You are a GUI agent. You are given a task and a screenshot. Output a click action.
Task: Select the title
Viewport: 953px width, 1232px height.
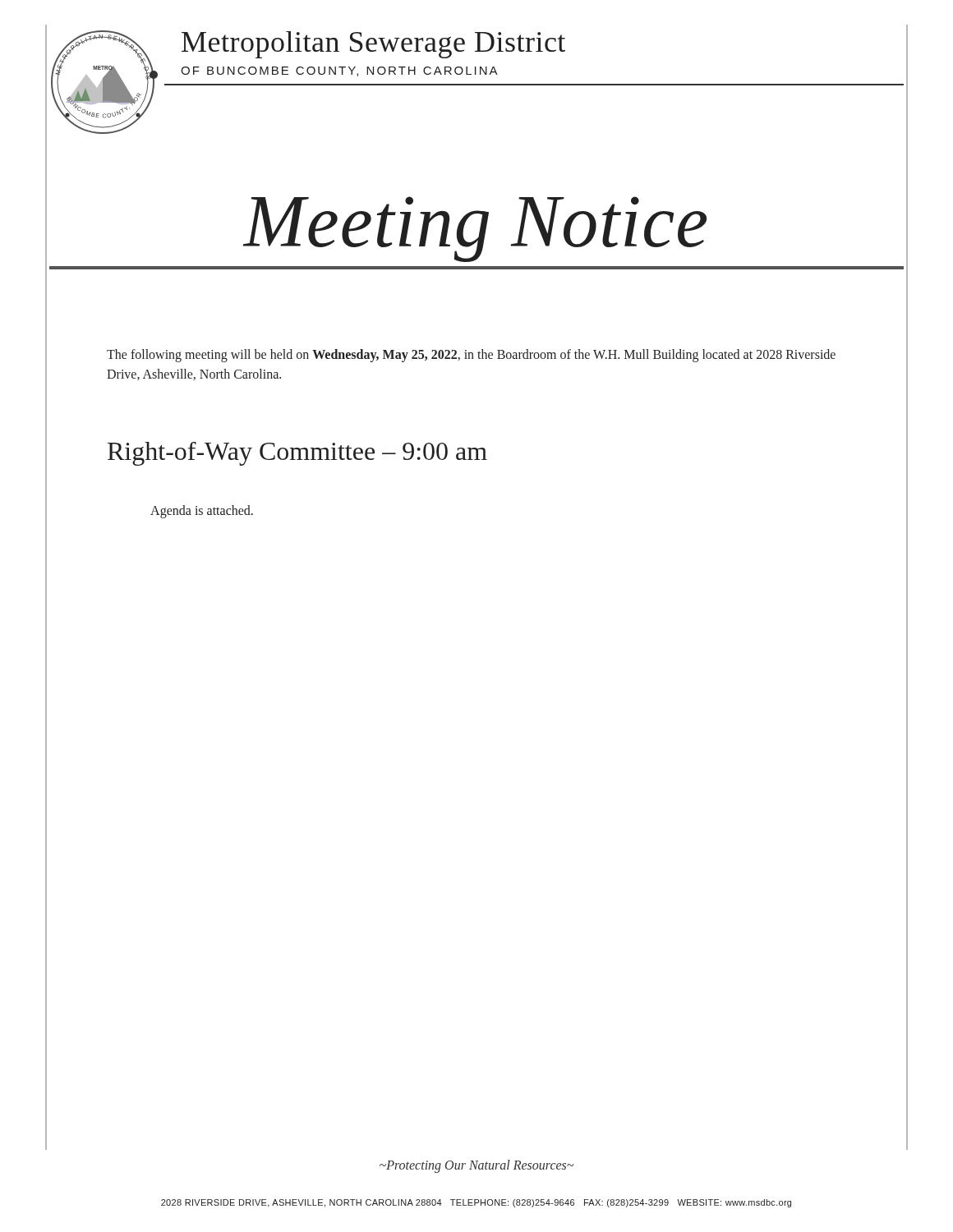[x=476, y=223]
